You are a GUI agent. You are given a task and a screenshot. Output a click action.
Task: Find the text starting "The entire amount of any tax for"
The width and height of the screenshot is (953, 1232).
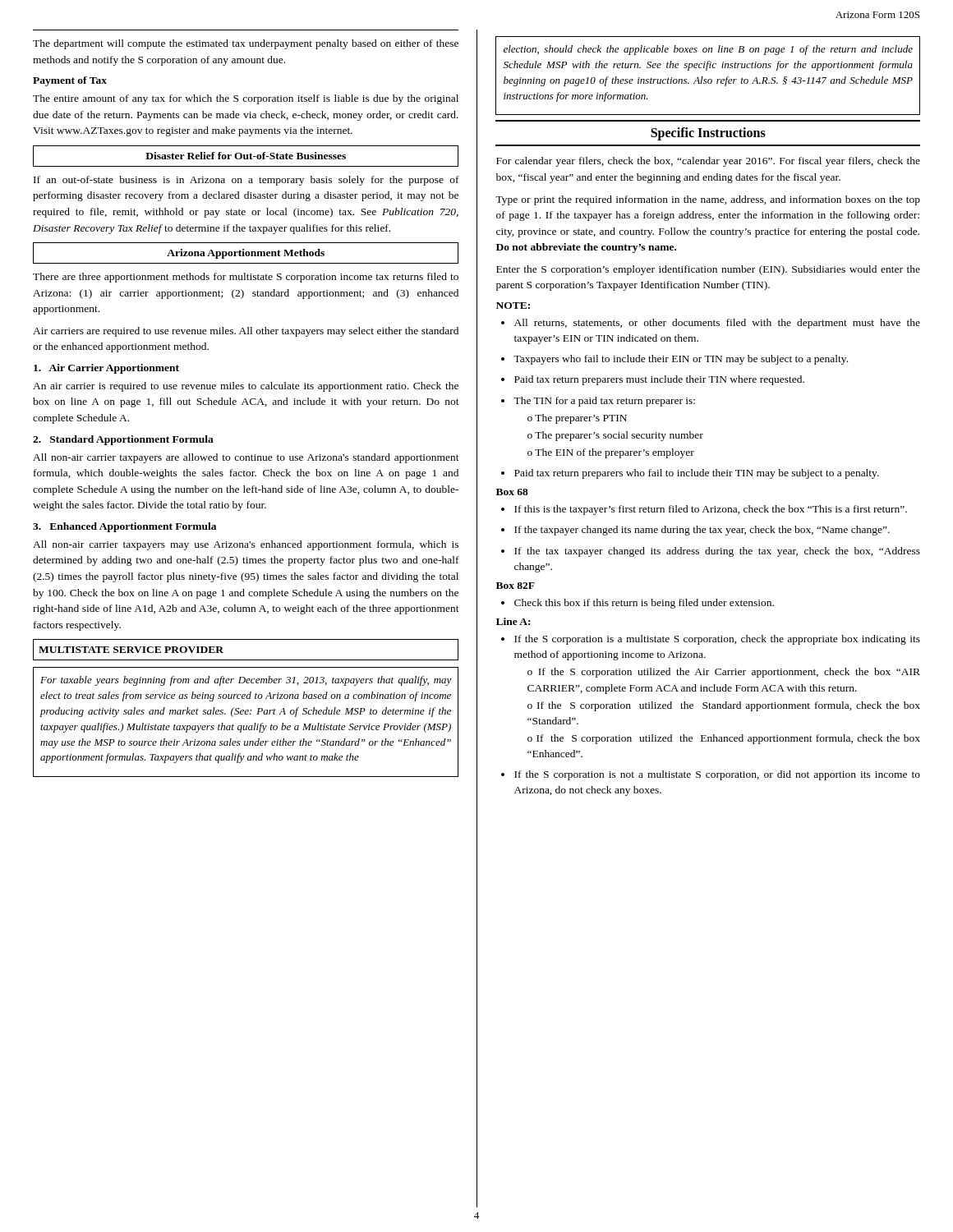point(246,115)
